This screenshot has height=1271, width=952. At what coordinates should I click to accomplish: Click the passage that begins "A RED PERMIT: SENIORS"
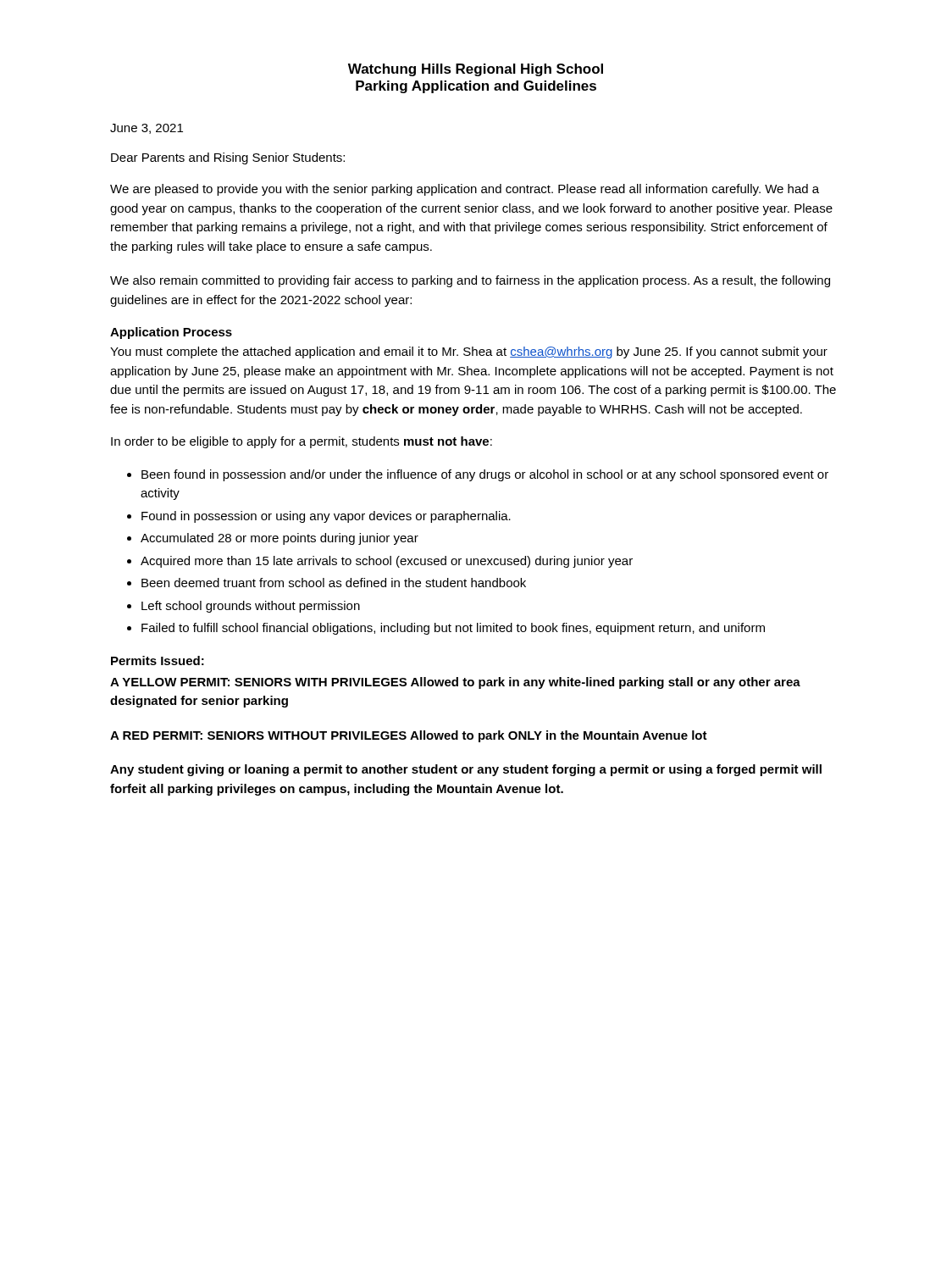coord(408,735)
